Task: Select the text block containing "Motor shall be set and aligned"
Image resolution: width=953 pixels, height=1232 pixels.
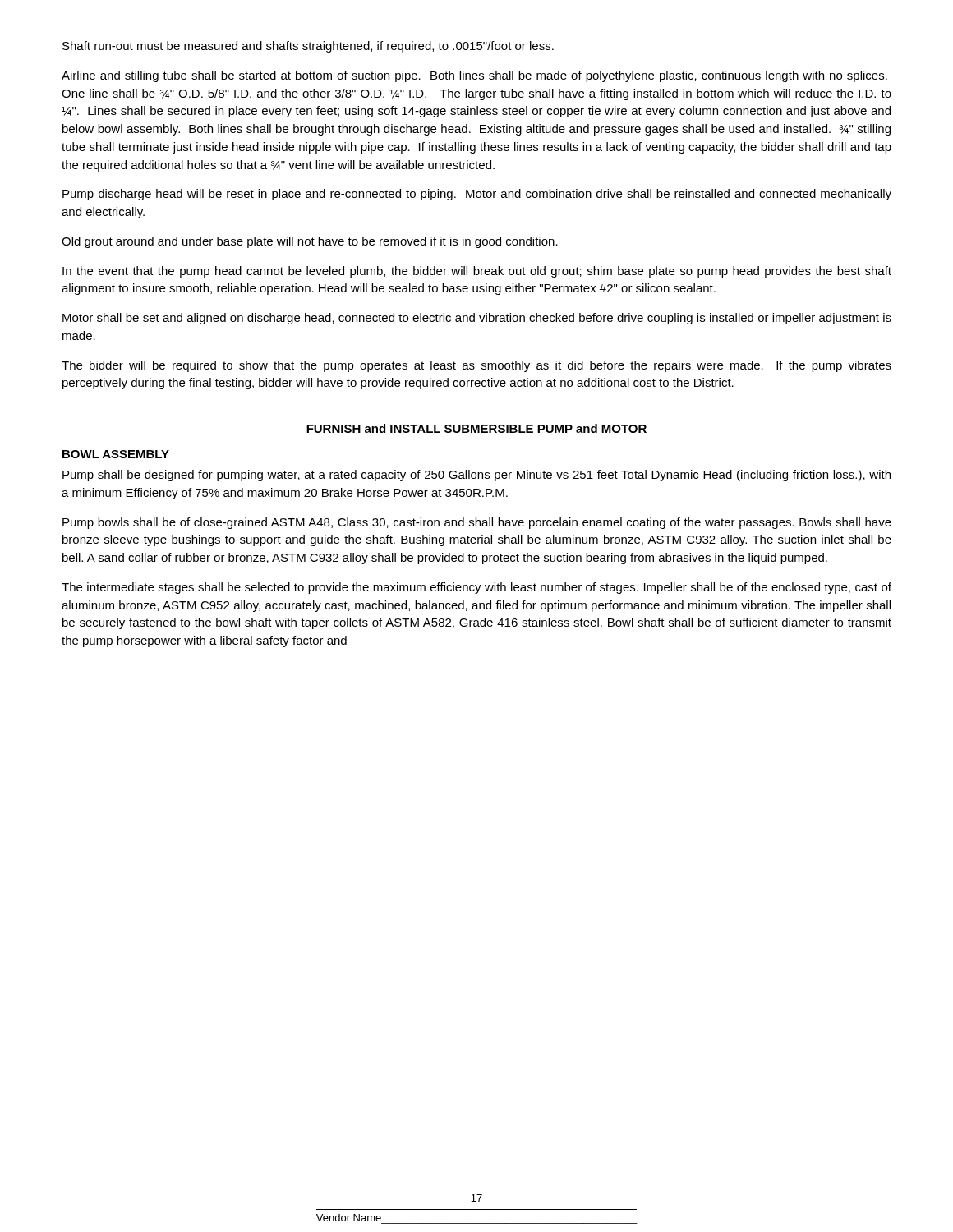Action: [476, 326]
